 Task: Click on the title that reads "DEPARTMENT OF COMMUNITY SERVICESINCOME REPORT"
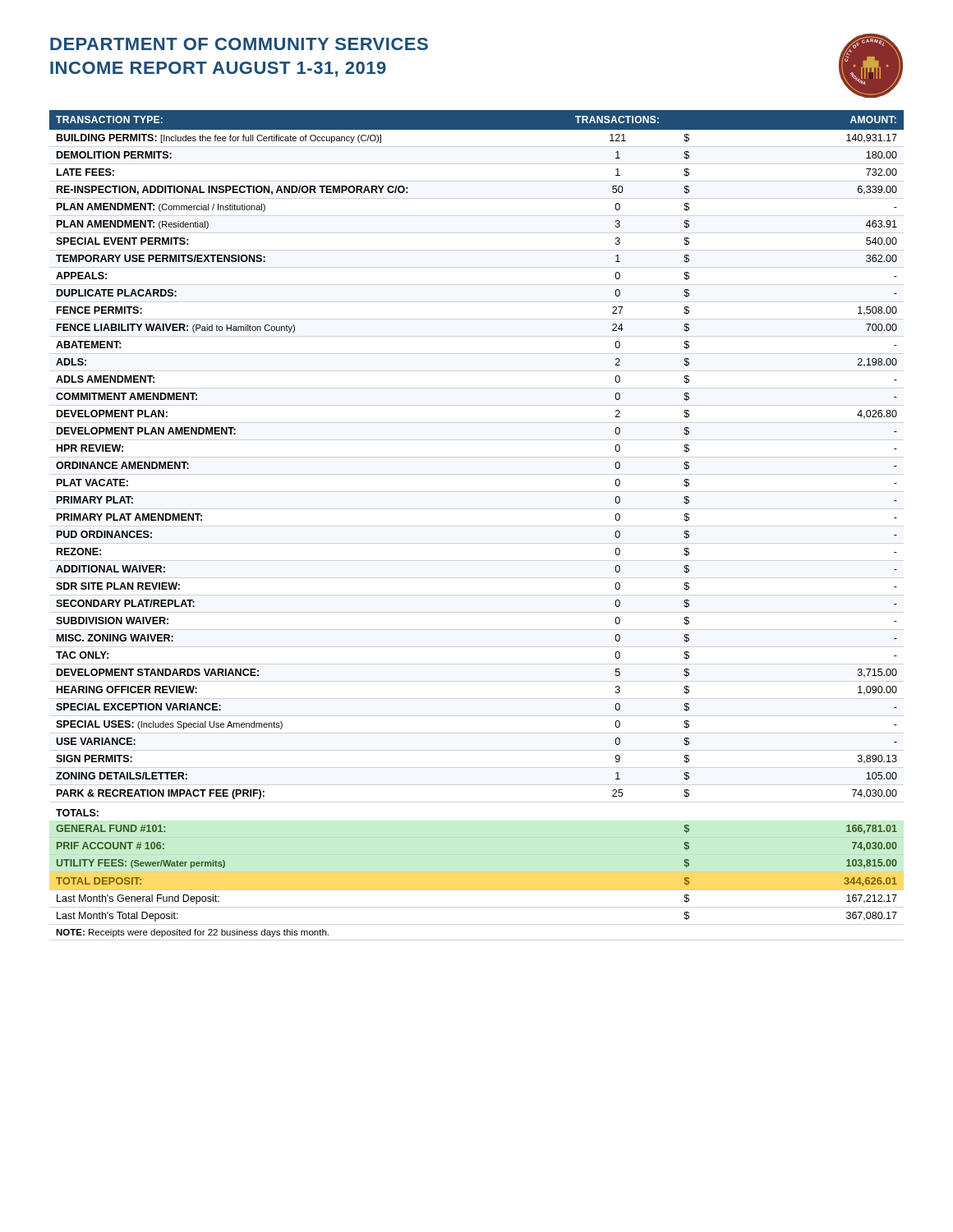[272, 66]
